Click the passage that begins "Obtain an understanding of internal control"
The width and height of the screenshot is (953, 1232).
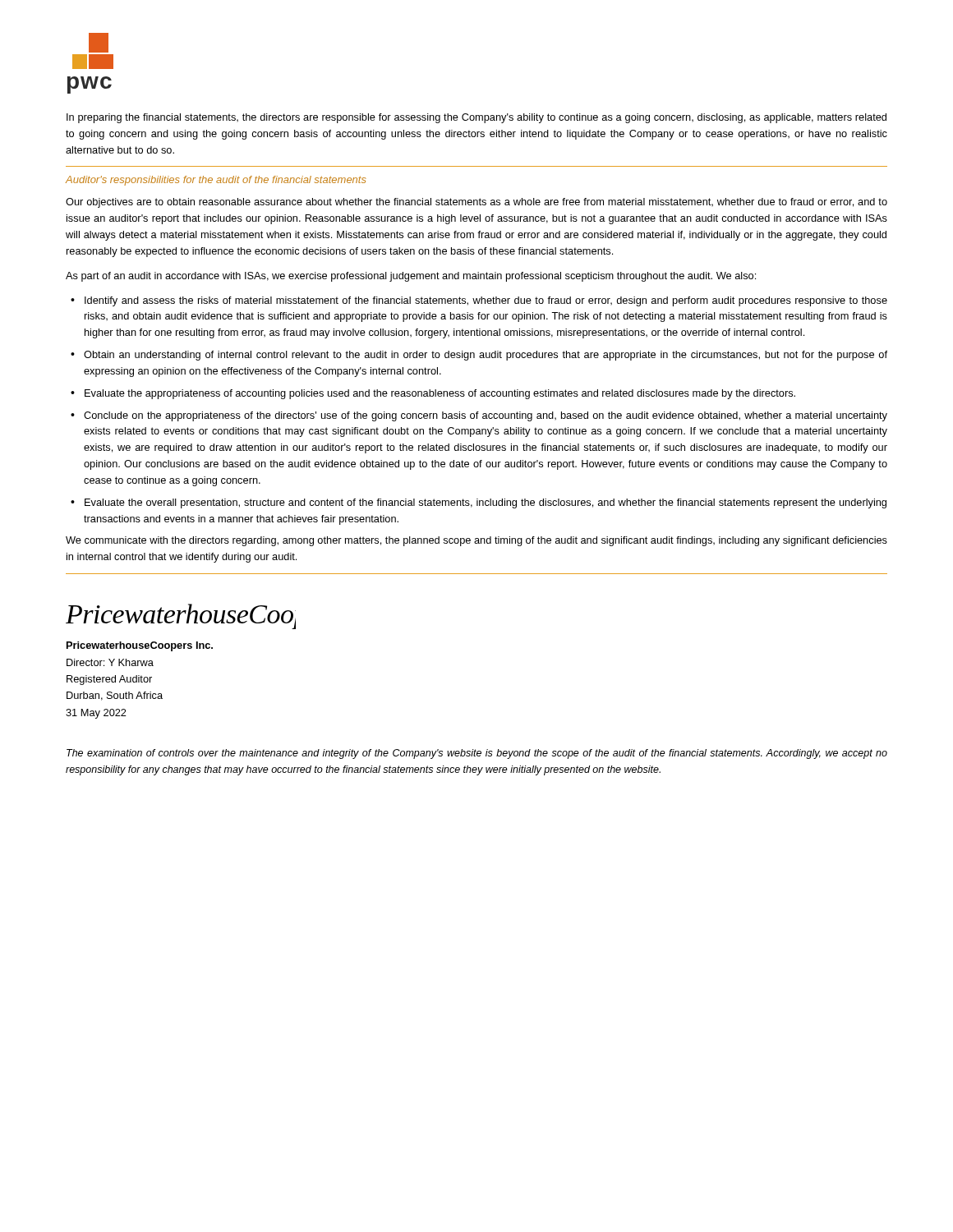pos(486,363)
